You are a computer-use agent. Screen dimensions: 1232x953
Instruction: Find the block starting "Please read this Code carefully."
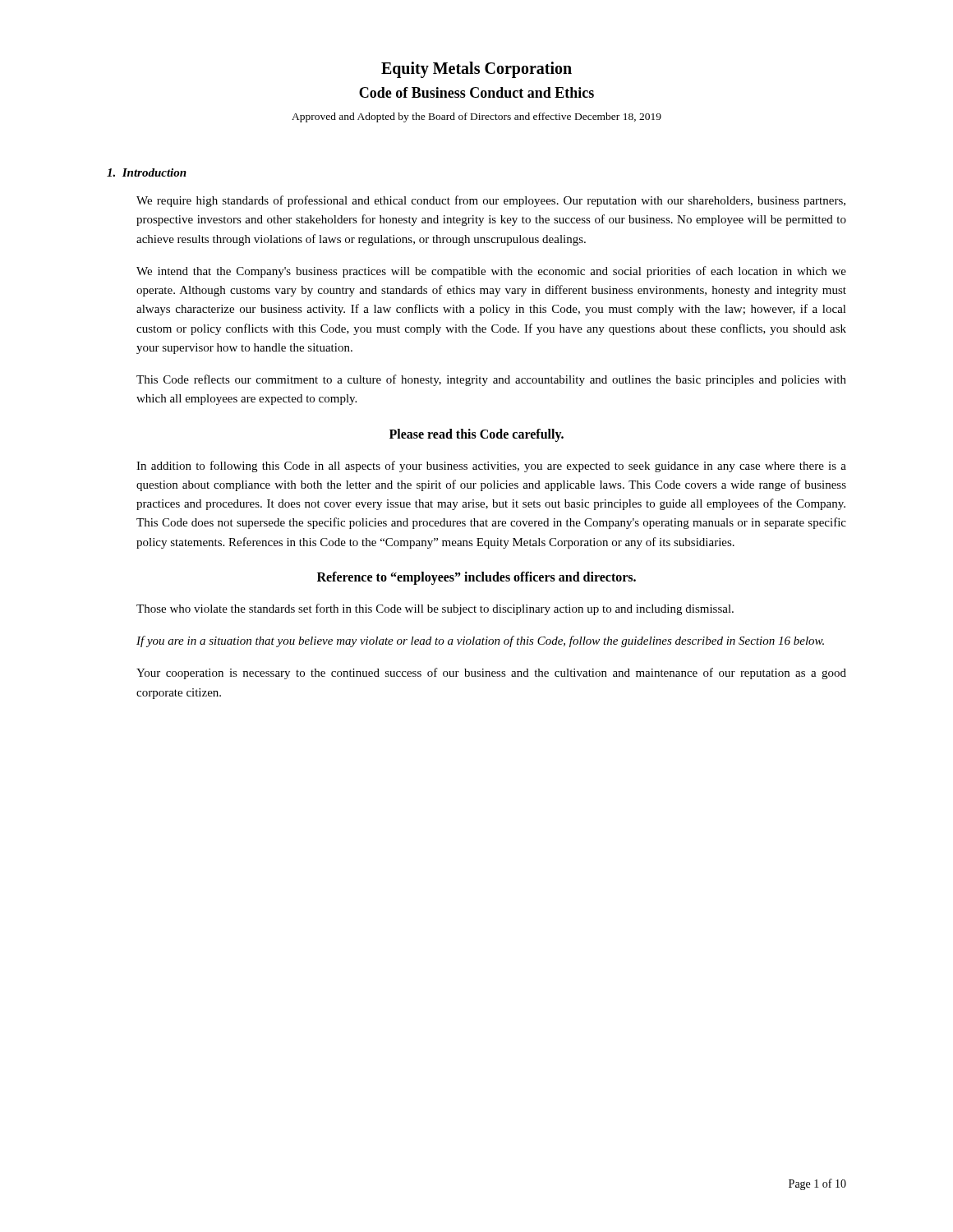pyautogui.click(x=476, y=434)
